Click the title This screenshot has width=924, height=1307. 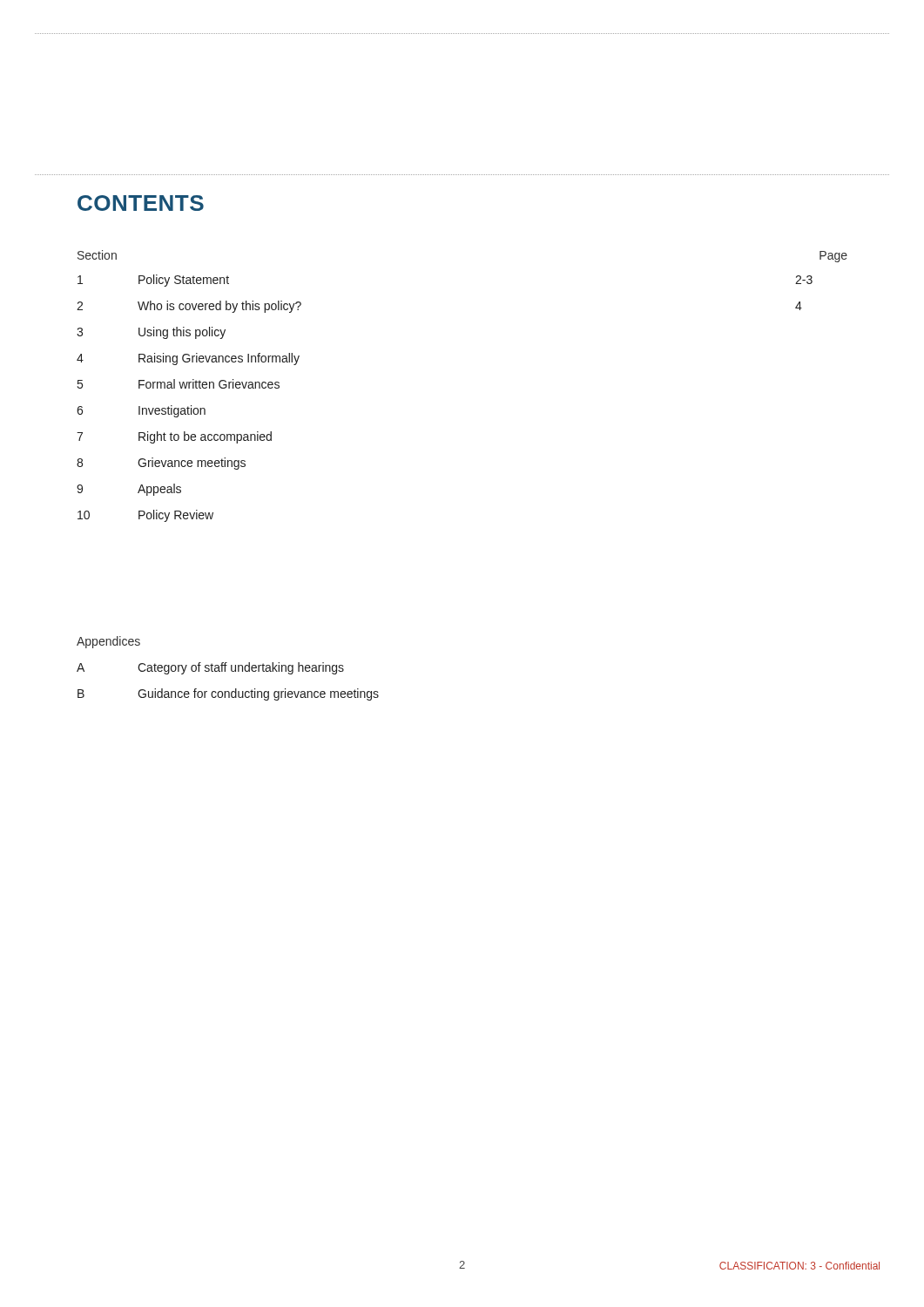(141, 203)
